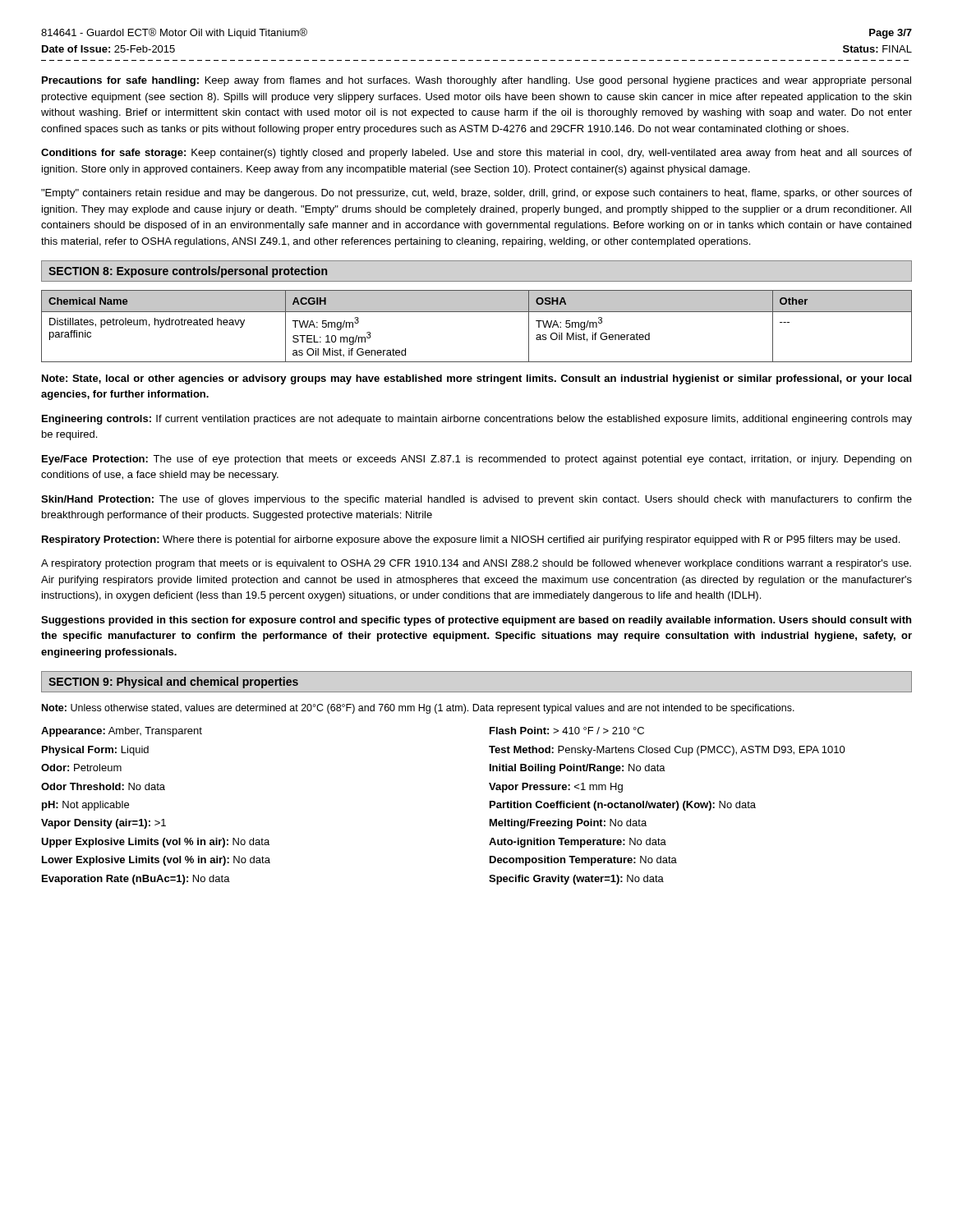Image resolution: width=953 pixels, height=1232 pixels.
Task: Navigate to the text starting "SECTION 8: Exposure controls/personal"
Action: (188, 271)
